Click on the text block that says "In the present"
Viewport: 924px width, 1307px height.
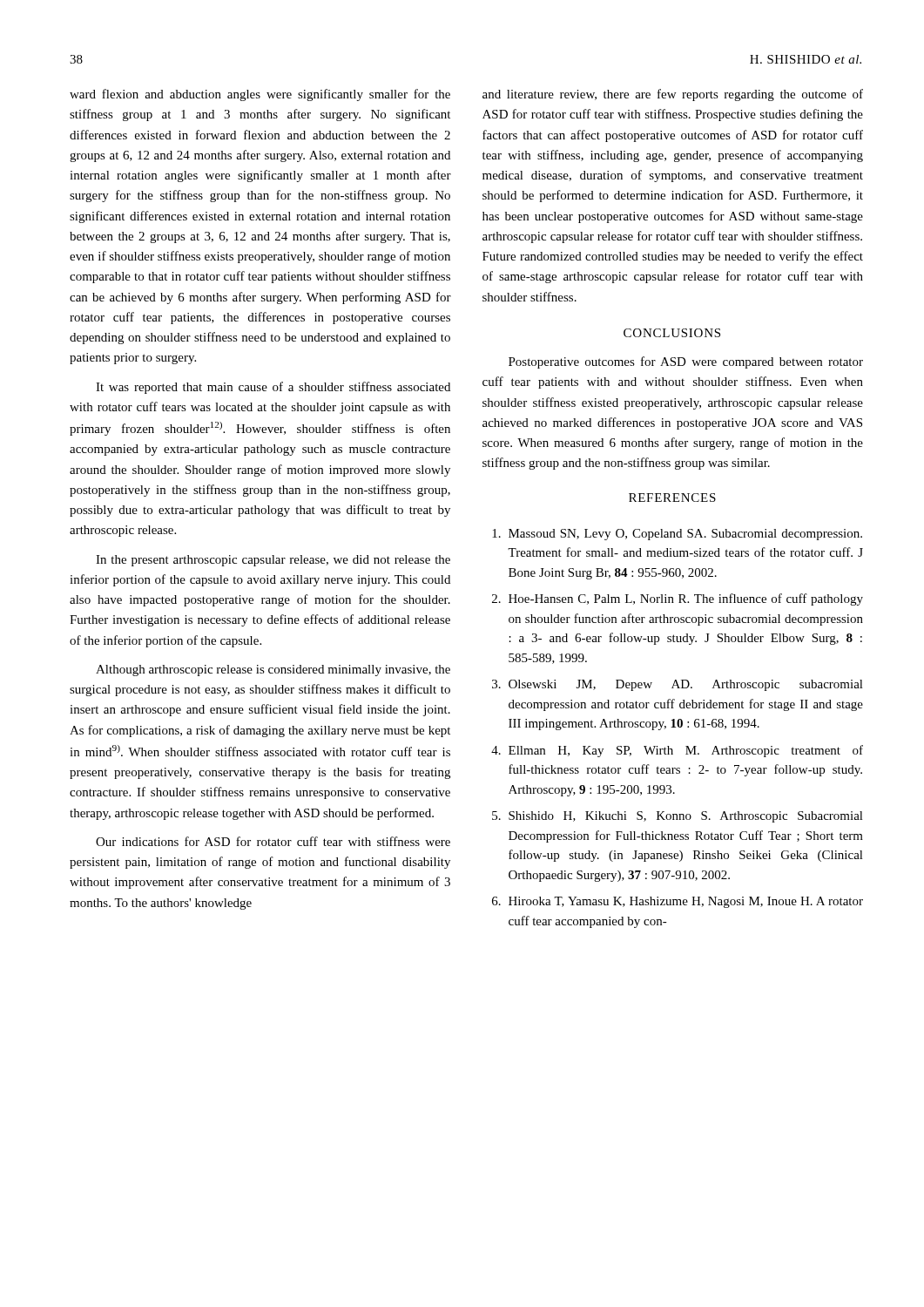[x=260, y=600]
